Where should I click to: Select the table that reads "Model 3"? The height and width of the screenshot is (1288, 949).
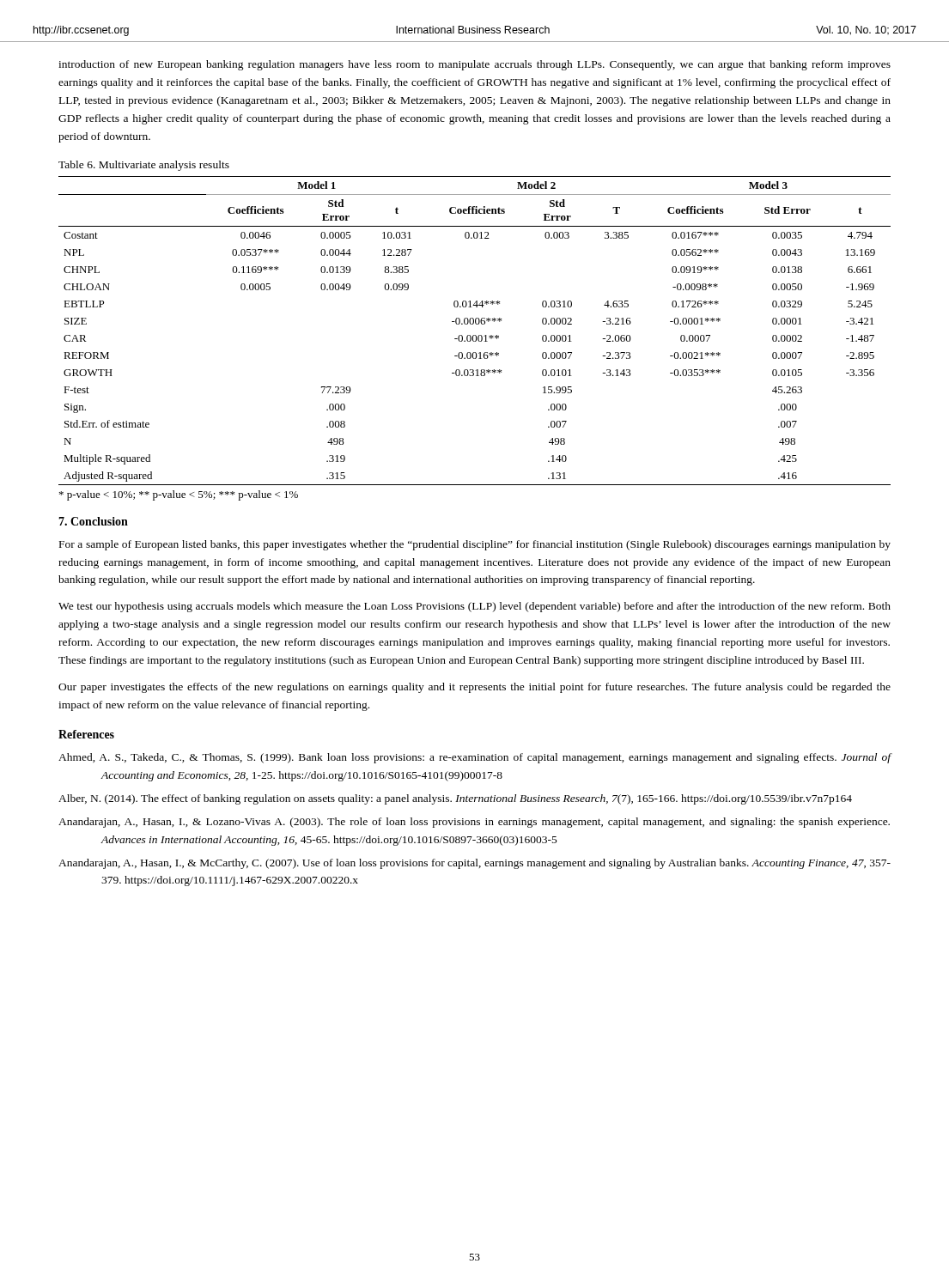coord(474,330)
